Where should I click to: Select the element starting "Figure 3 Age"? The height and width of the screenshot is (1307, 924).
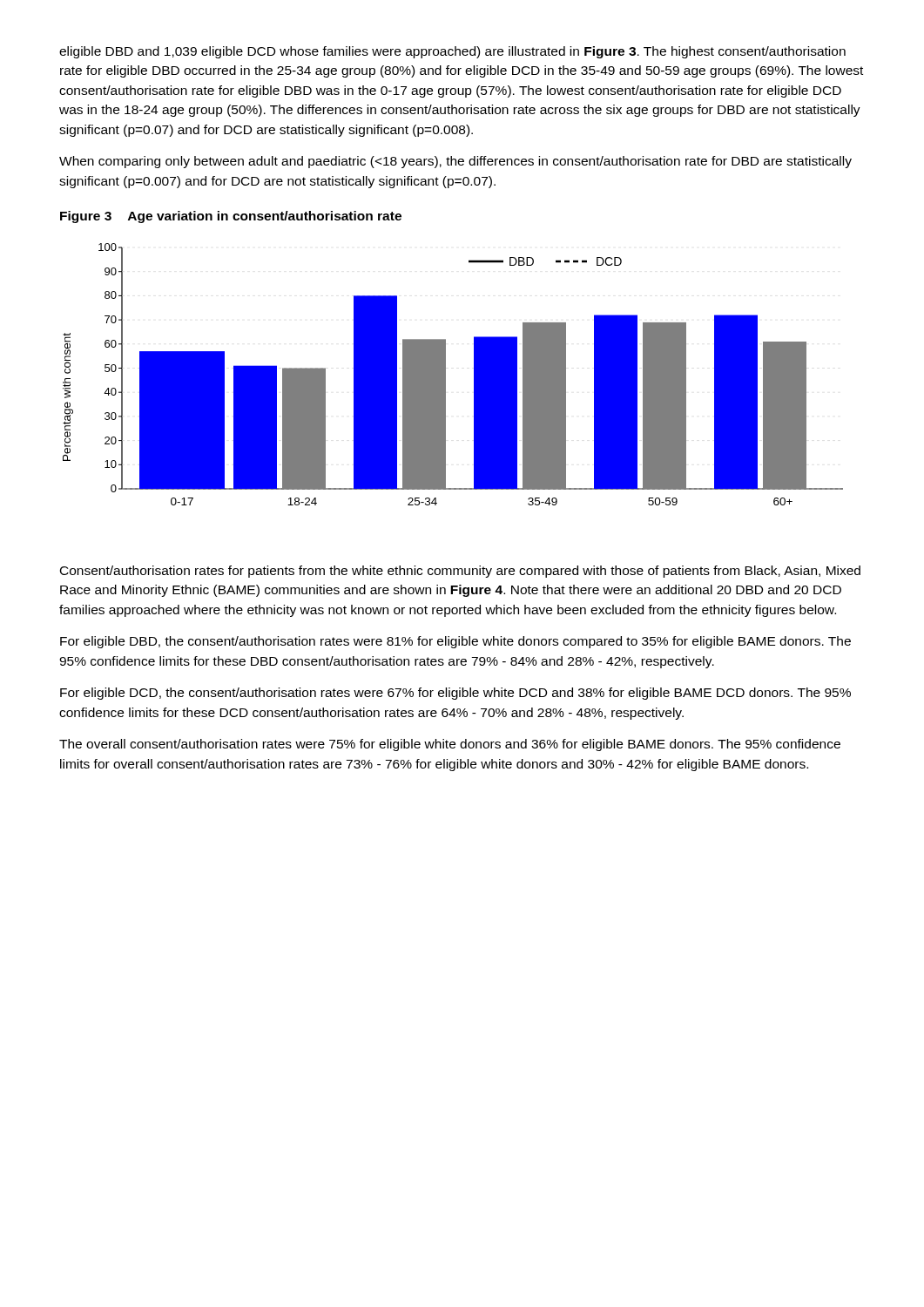[x=231, y=217]
